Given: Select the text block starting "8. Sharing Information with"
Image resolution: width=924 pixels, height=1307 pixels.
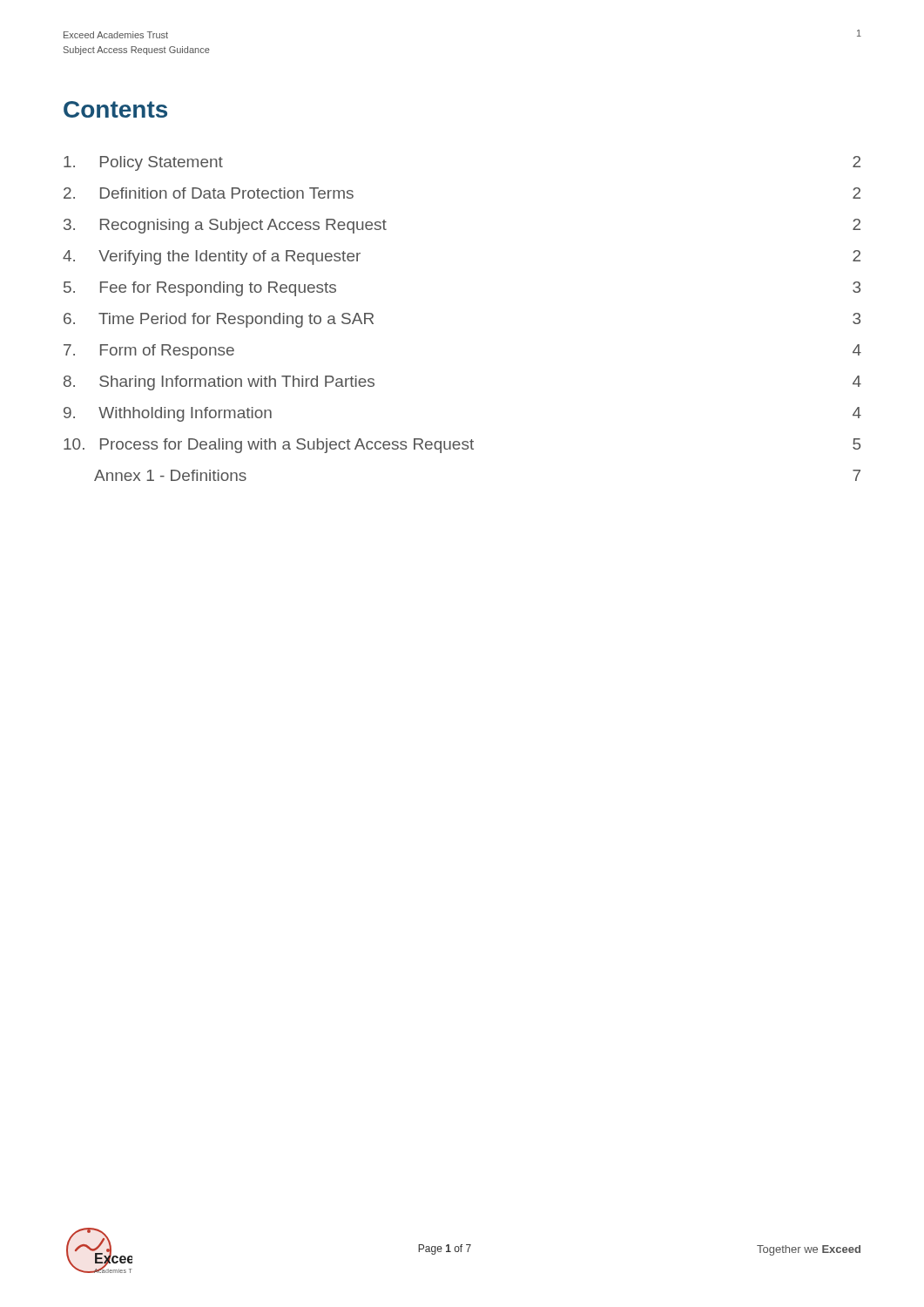Looking at the screenshot, I should 236,383.
